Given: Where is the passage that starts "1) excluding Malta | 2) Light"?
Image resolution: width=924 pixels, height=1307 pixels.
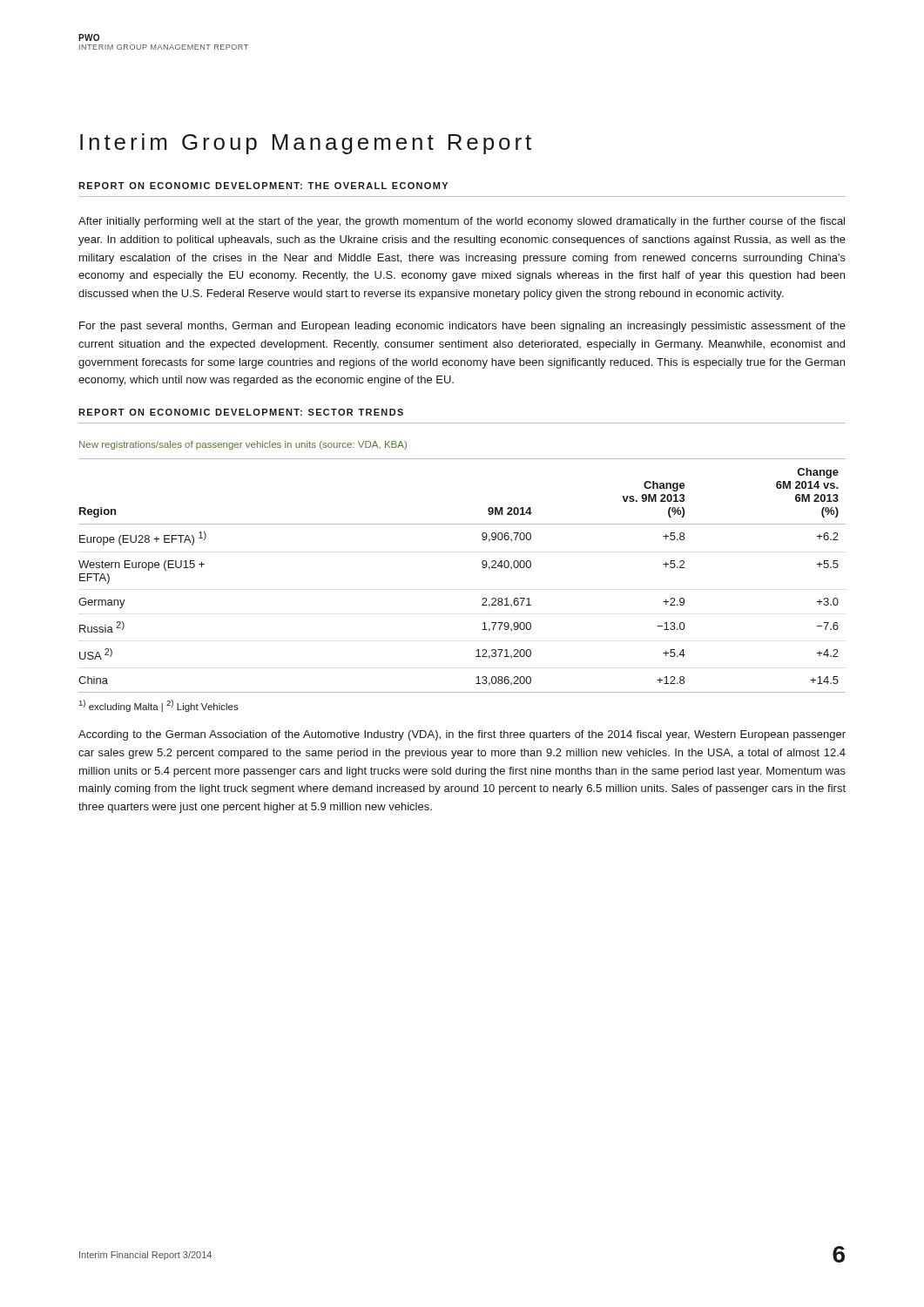Looking at the screenshot, I should tap(158, 705).
